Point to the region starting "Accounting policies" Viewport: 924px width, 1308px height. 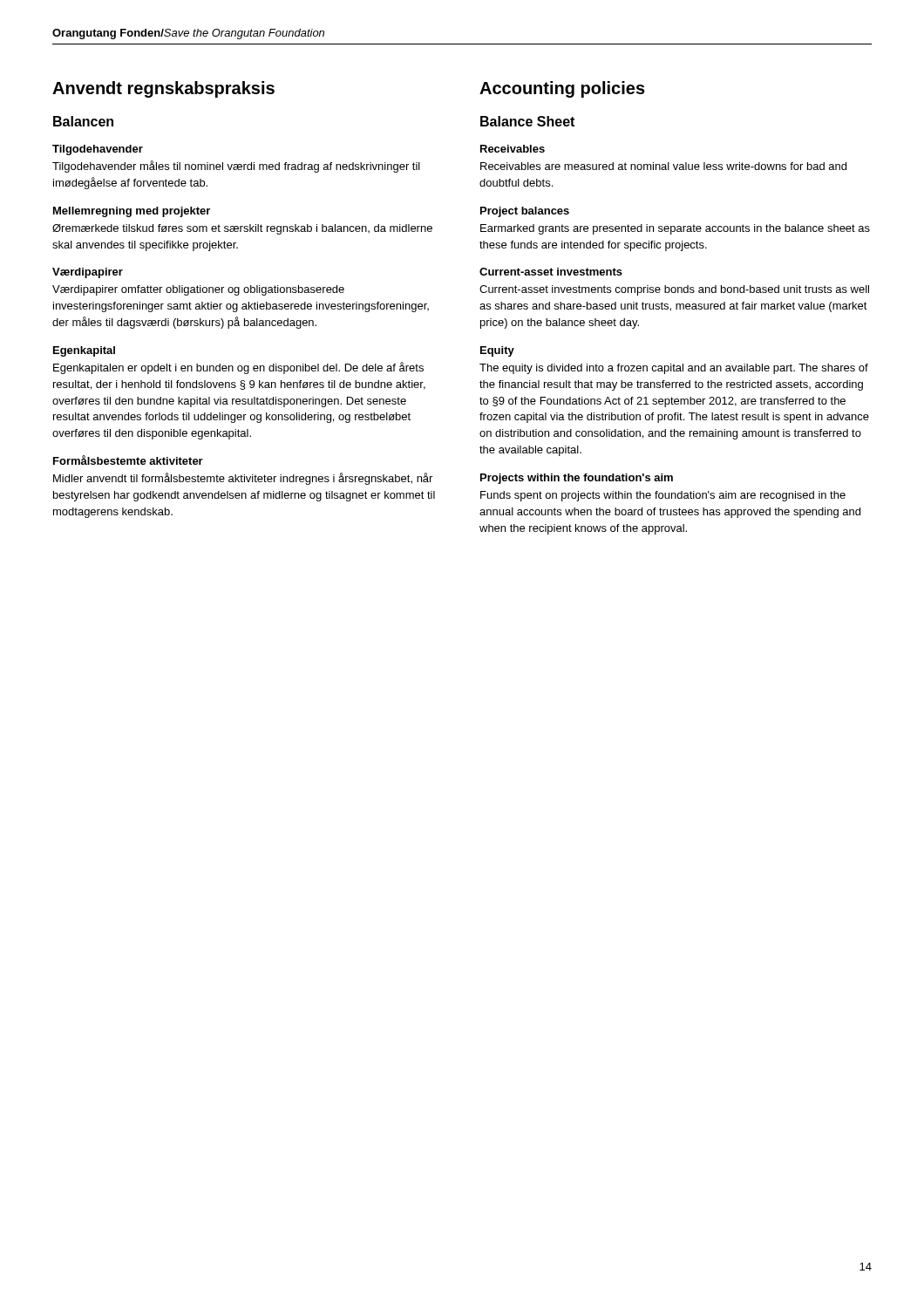(x=562, y=88)
